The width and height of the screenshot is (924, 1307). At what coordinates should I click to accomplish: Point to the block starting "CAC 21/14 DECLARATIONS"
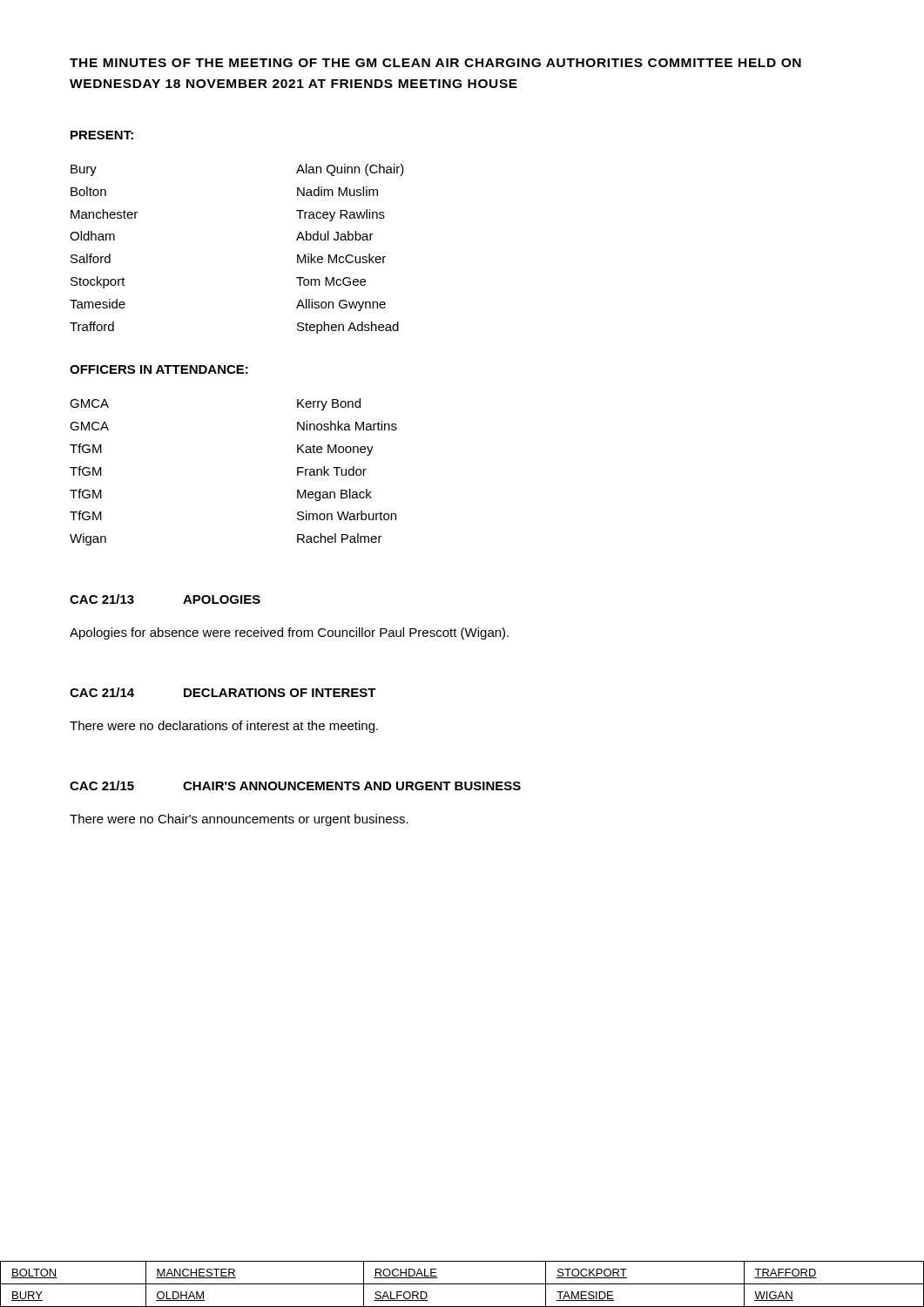click(x=223, y=692)
